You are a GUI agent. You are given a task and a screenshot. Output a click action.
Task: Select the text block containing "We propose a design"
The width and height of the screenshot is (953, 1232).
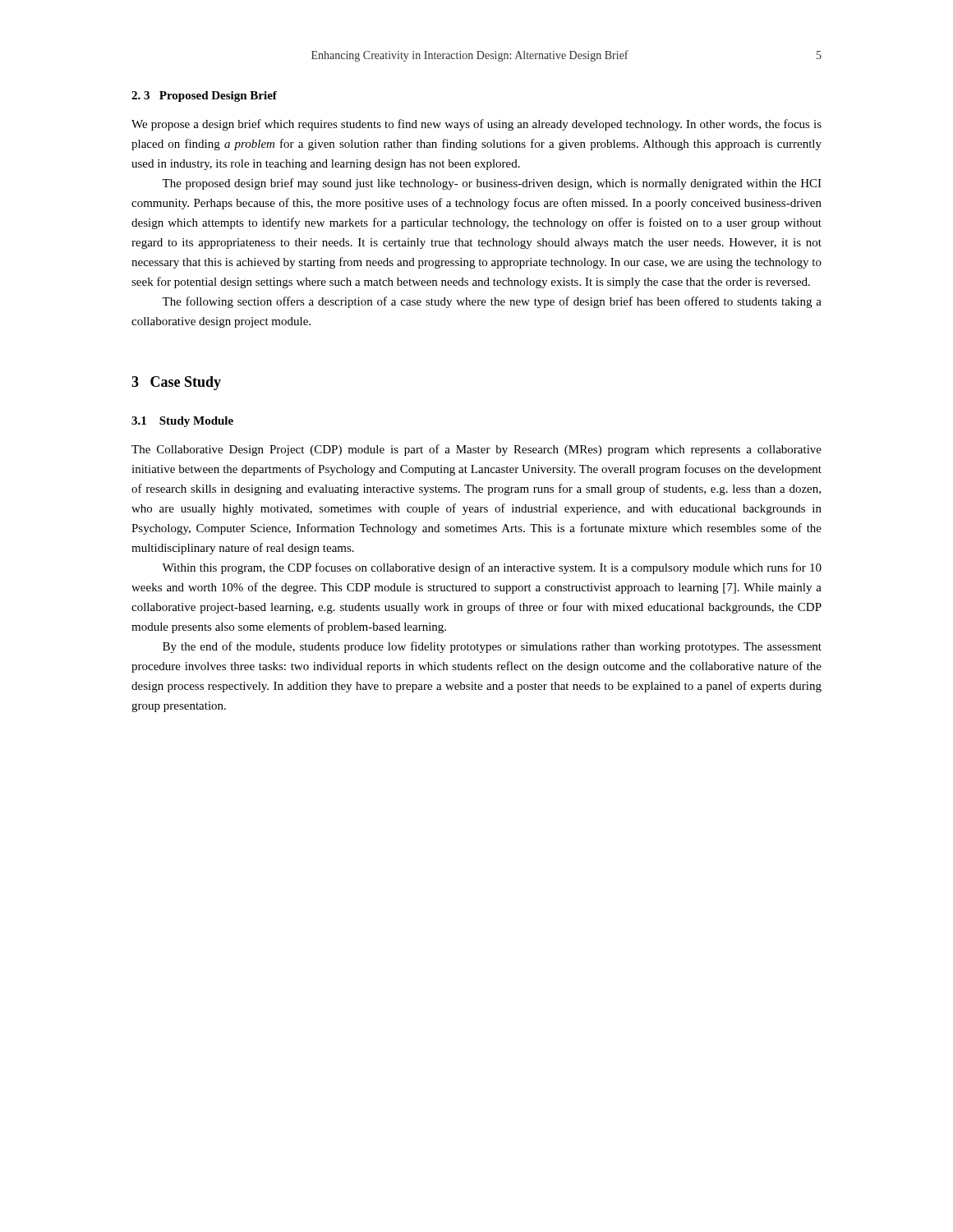pyautogui.click(x=476, y=223)
